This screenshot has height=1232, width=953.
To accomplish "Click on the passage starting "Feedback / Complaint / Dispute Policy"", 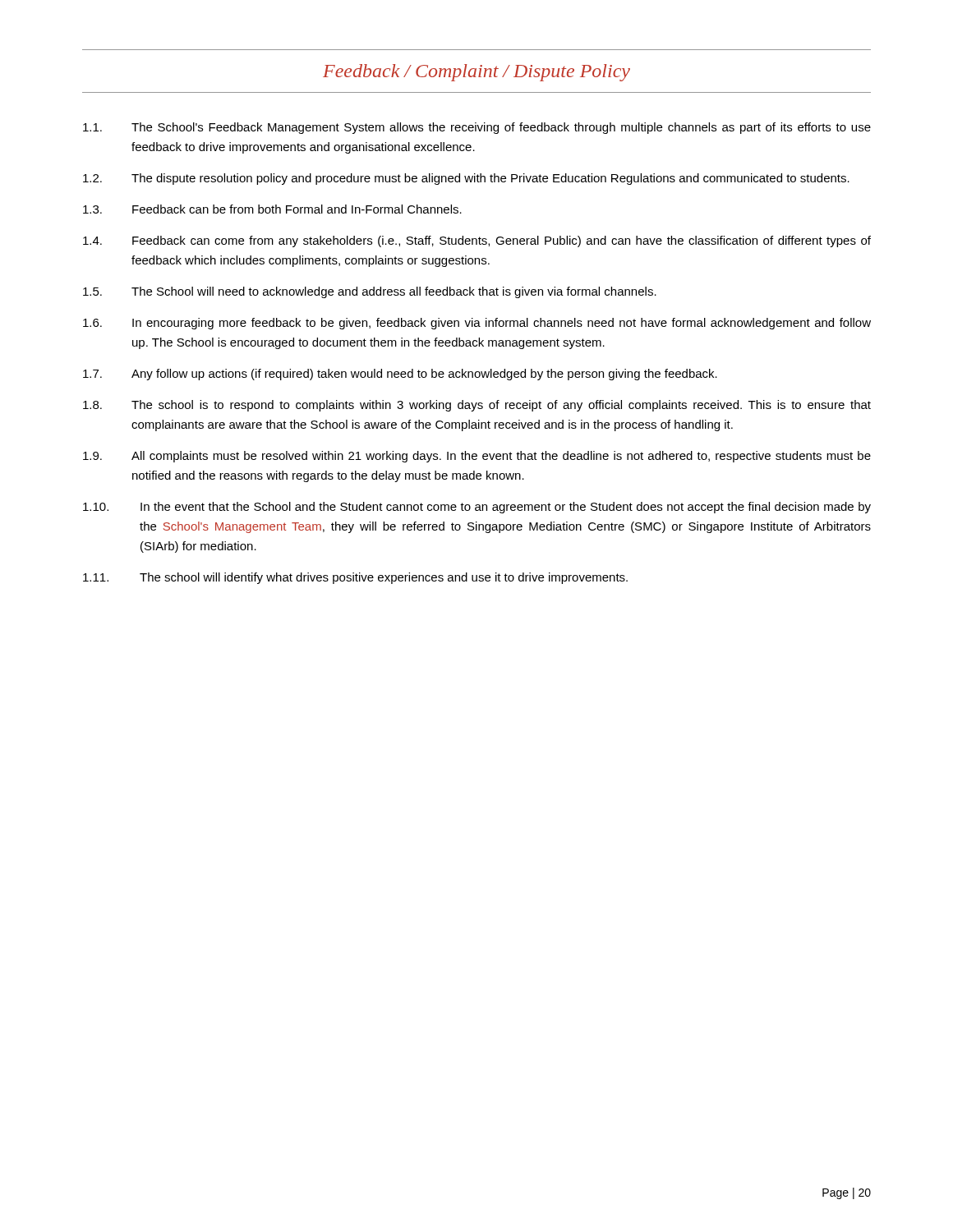I will coord(476,71).
